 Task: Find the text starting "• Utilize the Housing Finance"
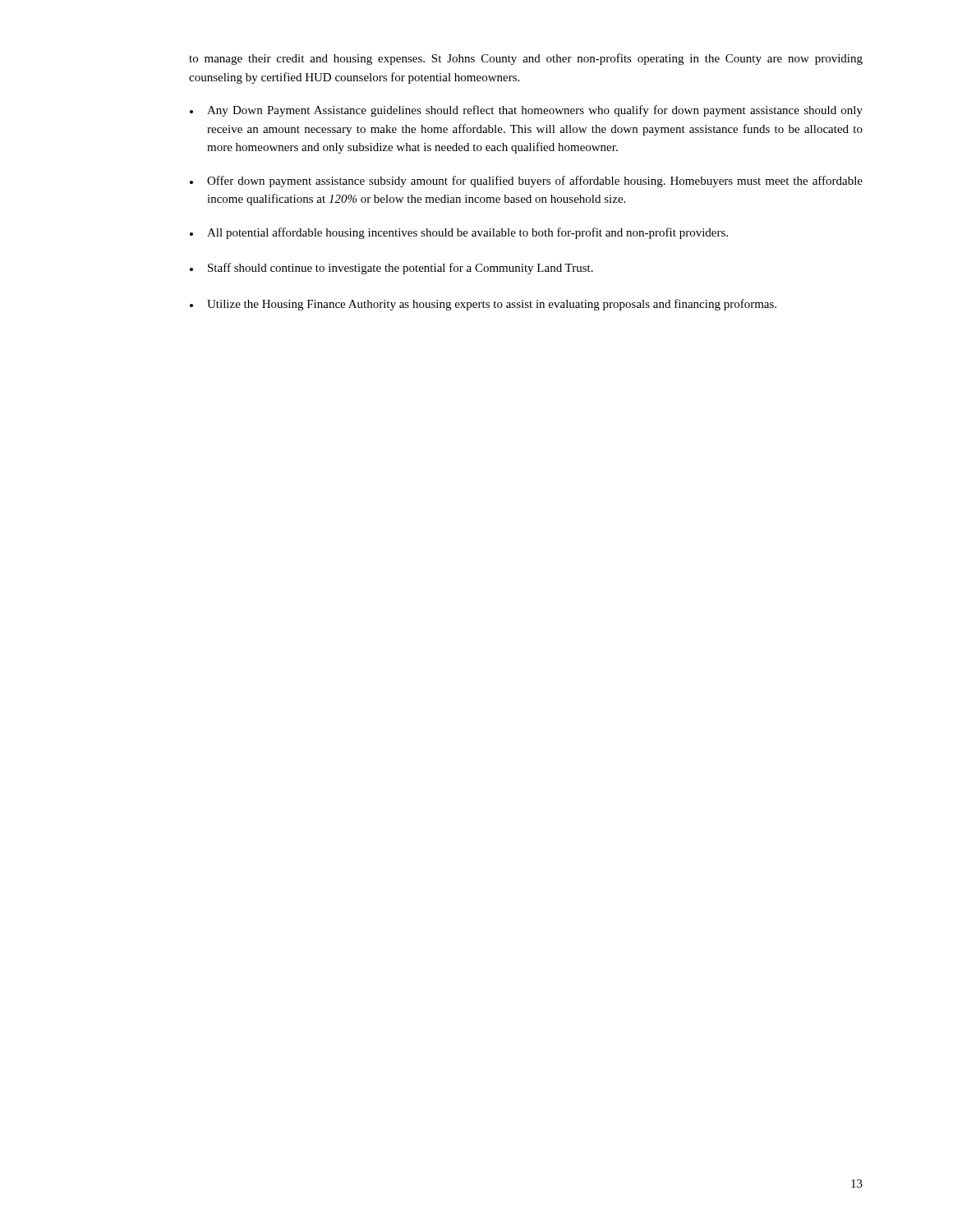526,306
